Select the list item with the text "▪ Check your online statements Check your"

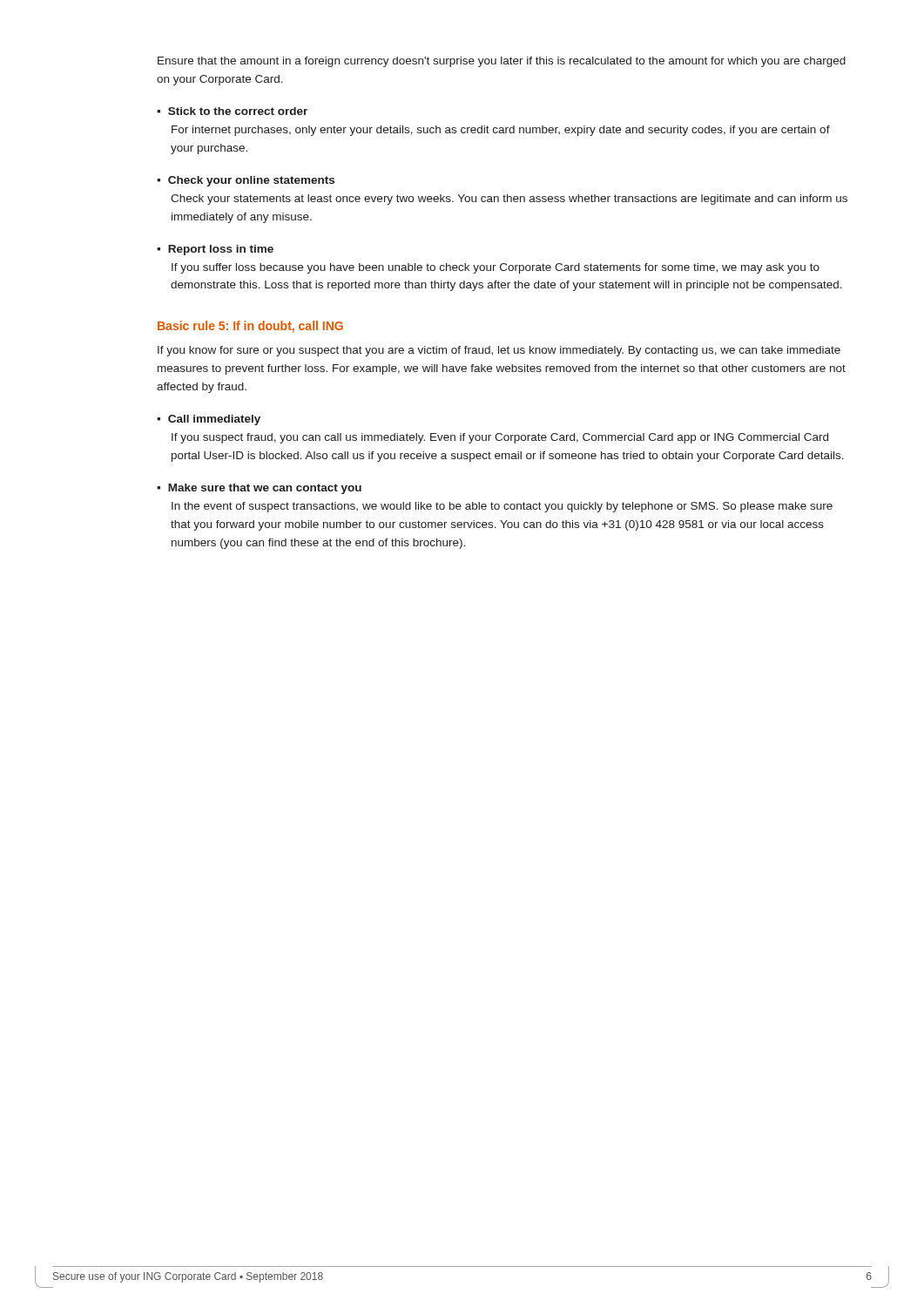505,200
